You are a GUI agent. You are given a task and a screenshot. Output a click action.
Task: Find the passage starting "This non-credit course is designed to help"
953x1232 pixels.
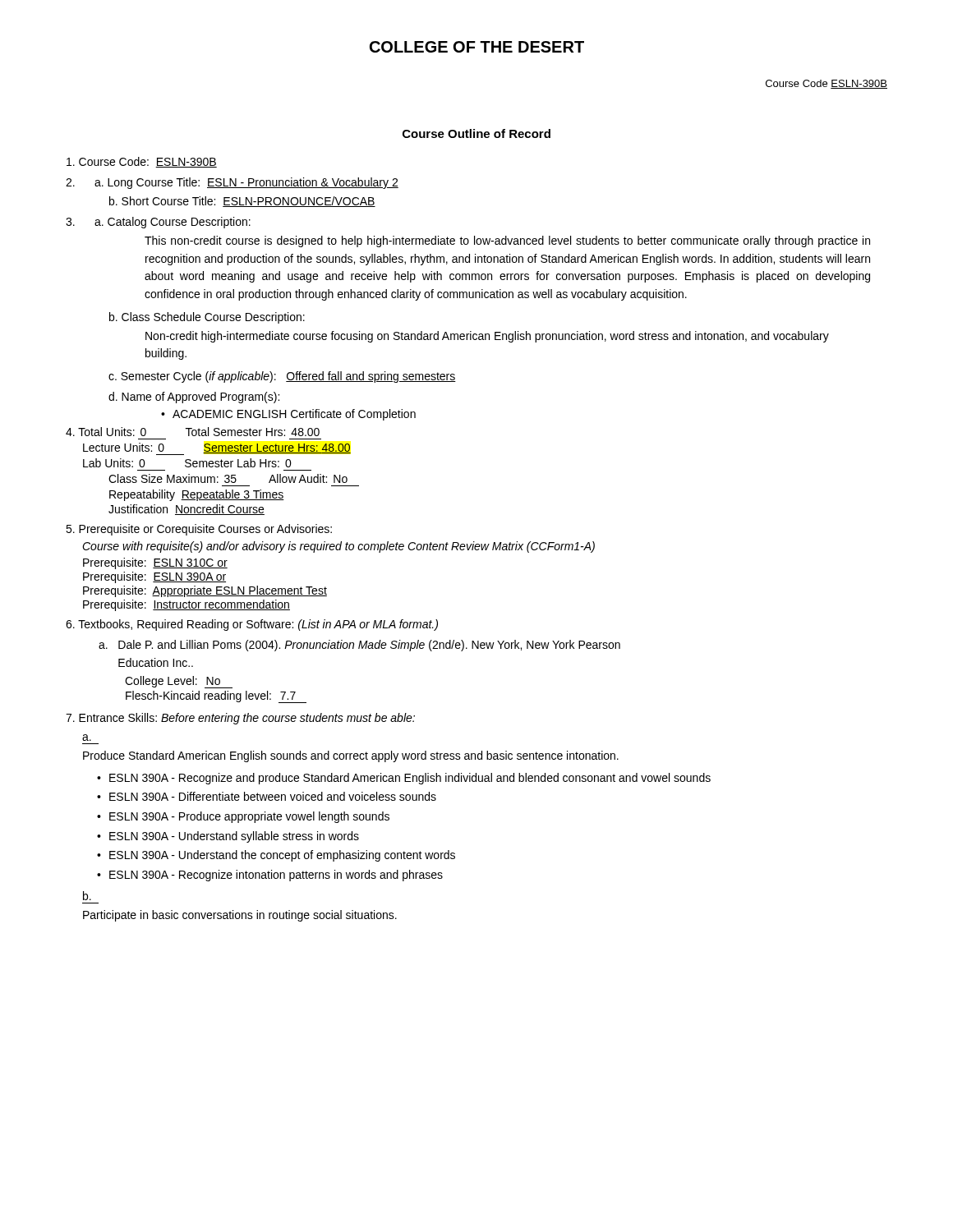[x=508, y=267]
